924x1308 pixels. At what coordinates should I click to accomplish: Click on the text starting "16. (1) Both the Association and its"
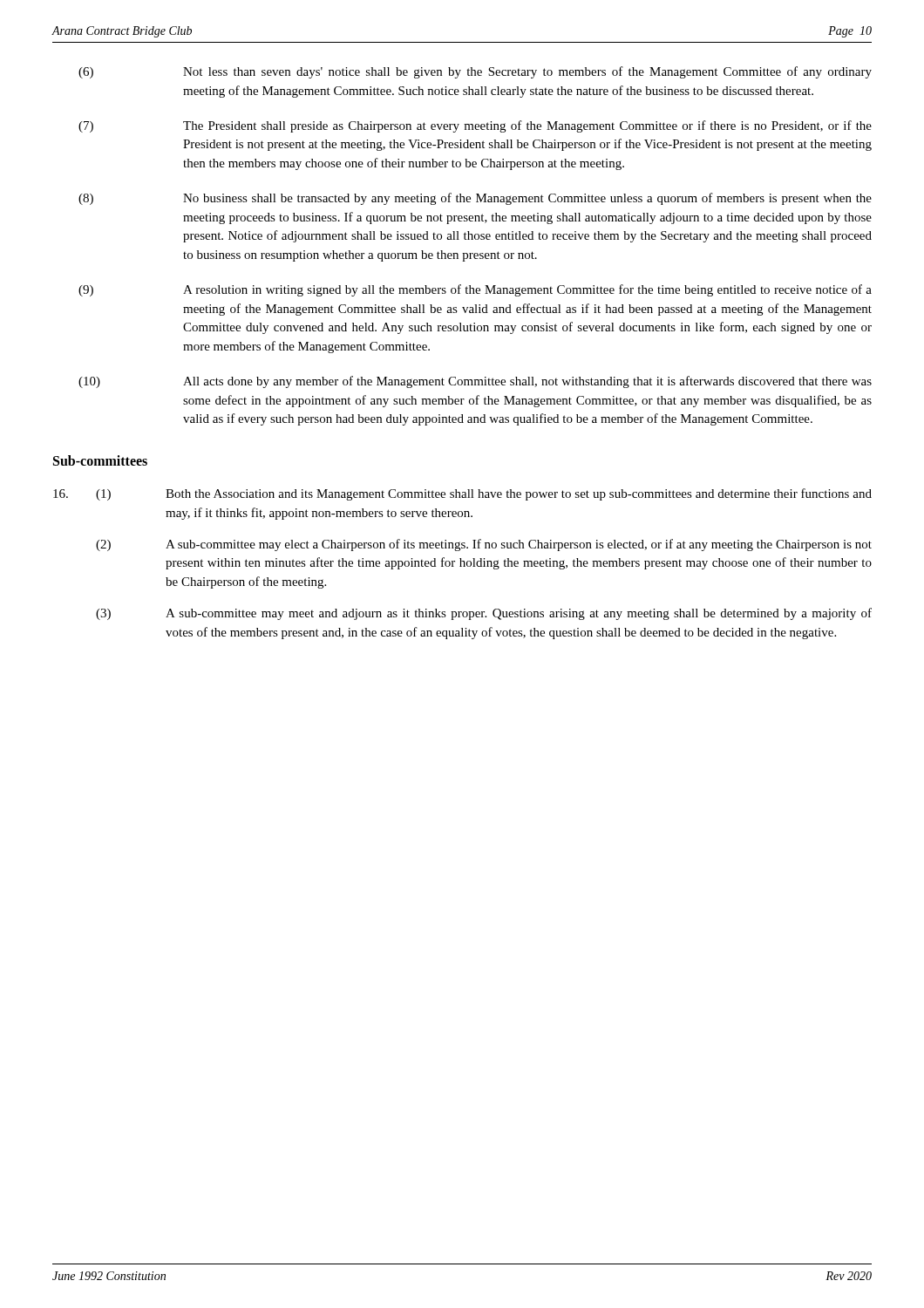[462, 570]
